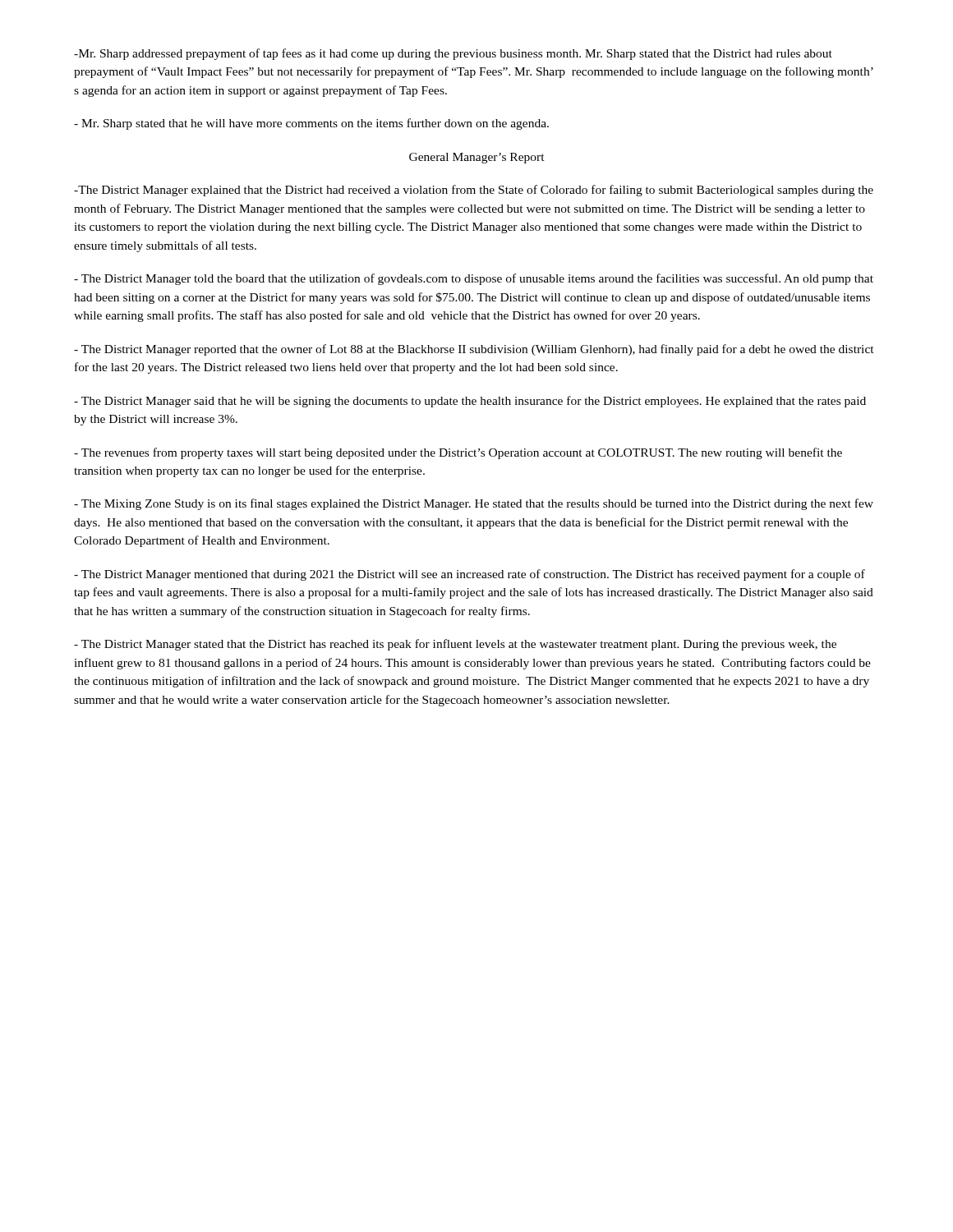Find the section header
This screenshot has height=1232, width=953.
[476, 156]
